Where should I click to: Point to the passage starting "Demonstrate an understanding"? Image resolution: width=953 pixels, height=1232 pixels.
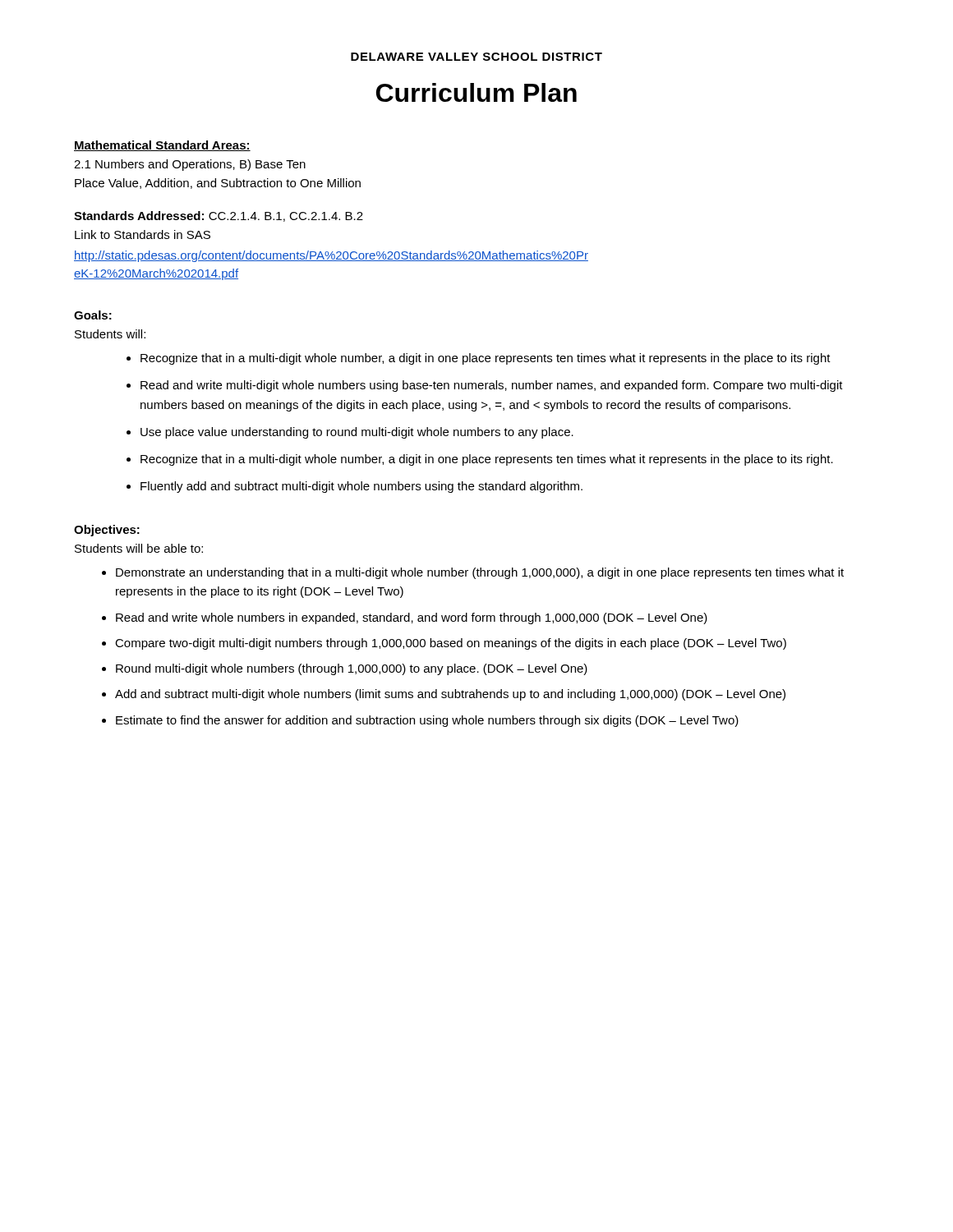[x=479, y=582]
